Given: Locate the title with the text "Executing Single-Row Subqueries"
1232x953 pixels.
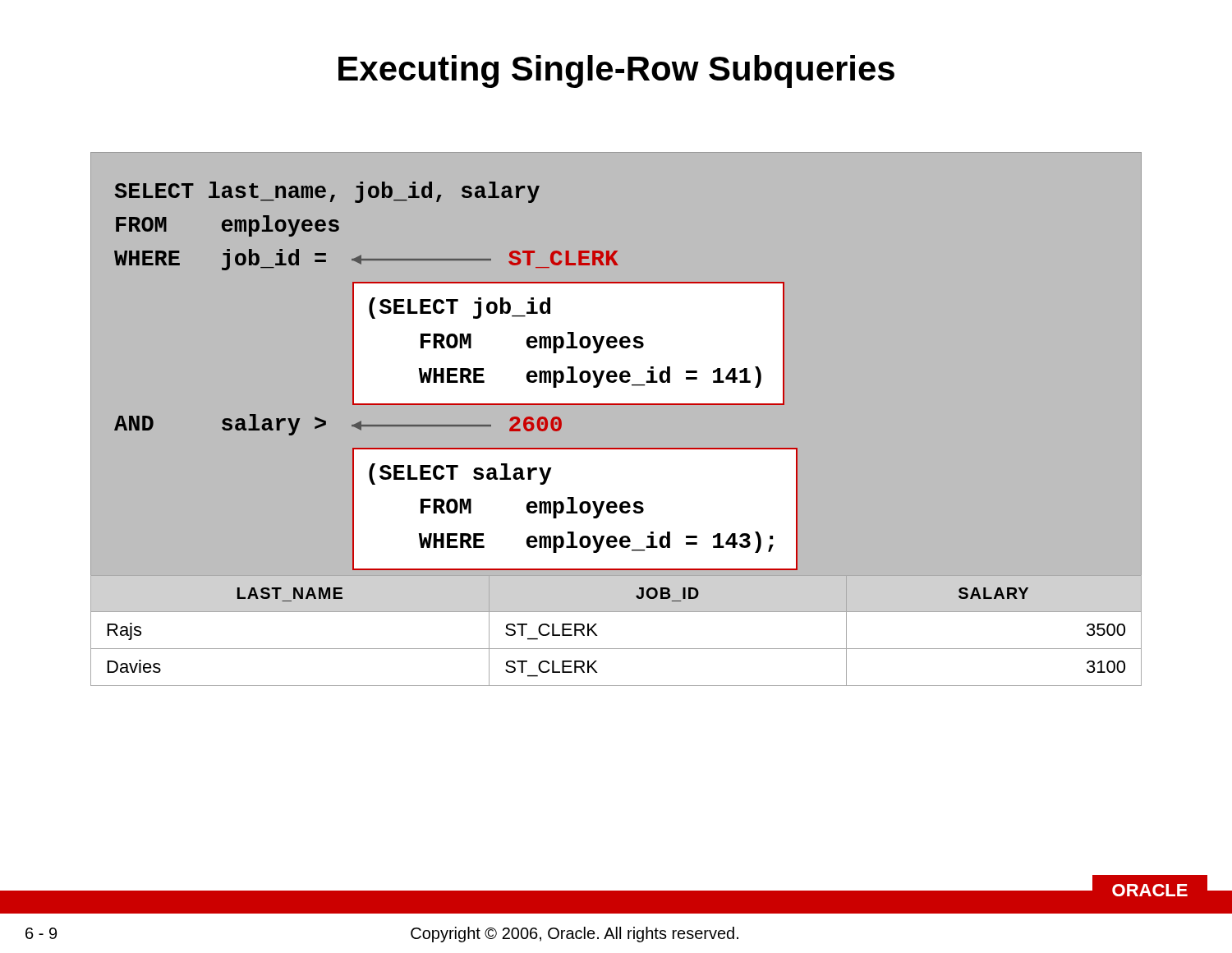Looking at the screenshot, I should pyautogui.click(x=616, y=69).
